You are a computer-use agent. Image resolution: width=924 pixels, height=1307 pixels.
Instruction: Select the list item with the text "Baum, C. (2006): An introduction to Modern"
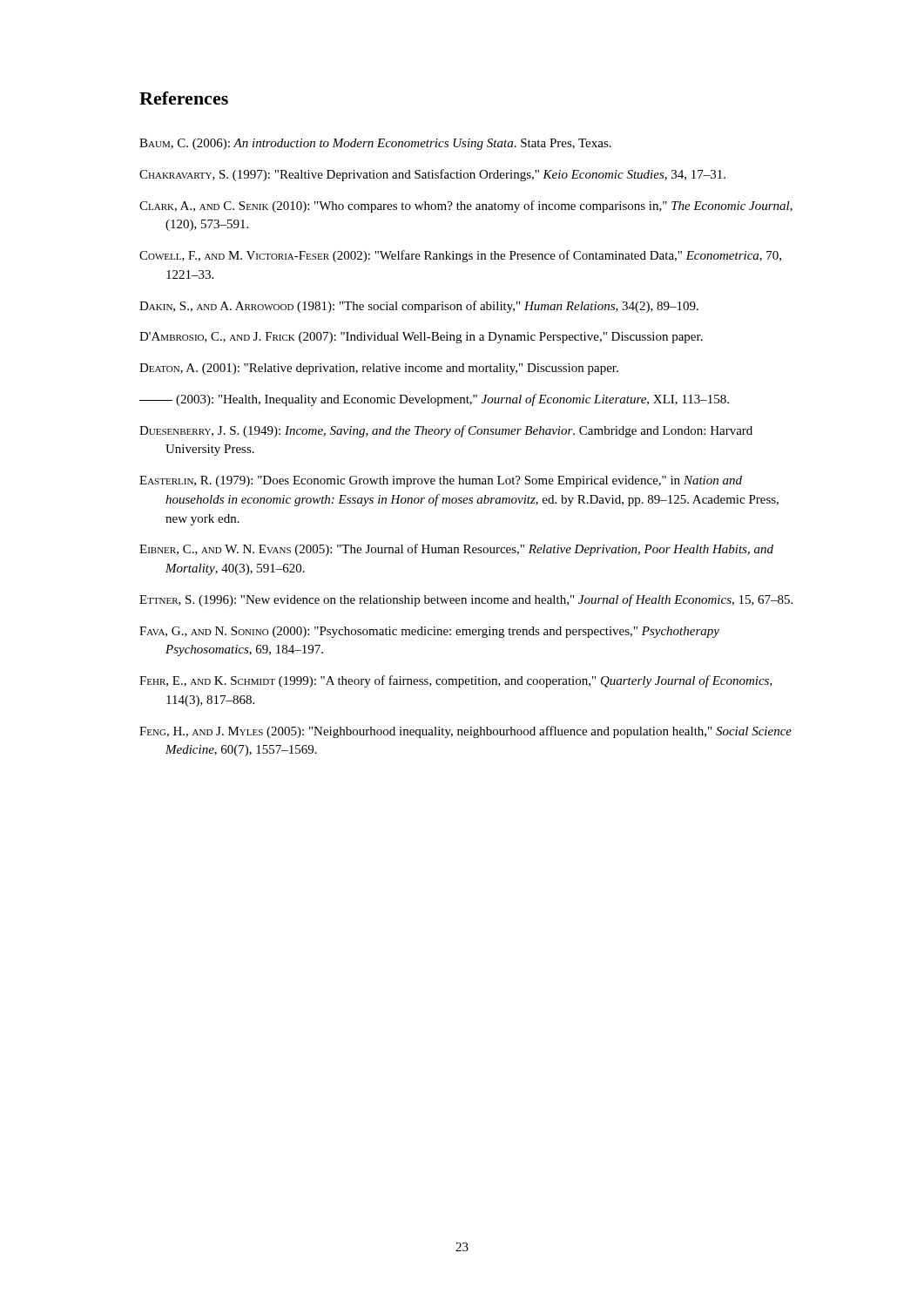376,143
